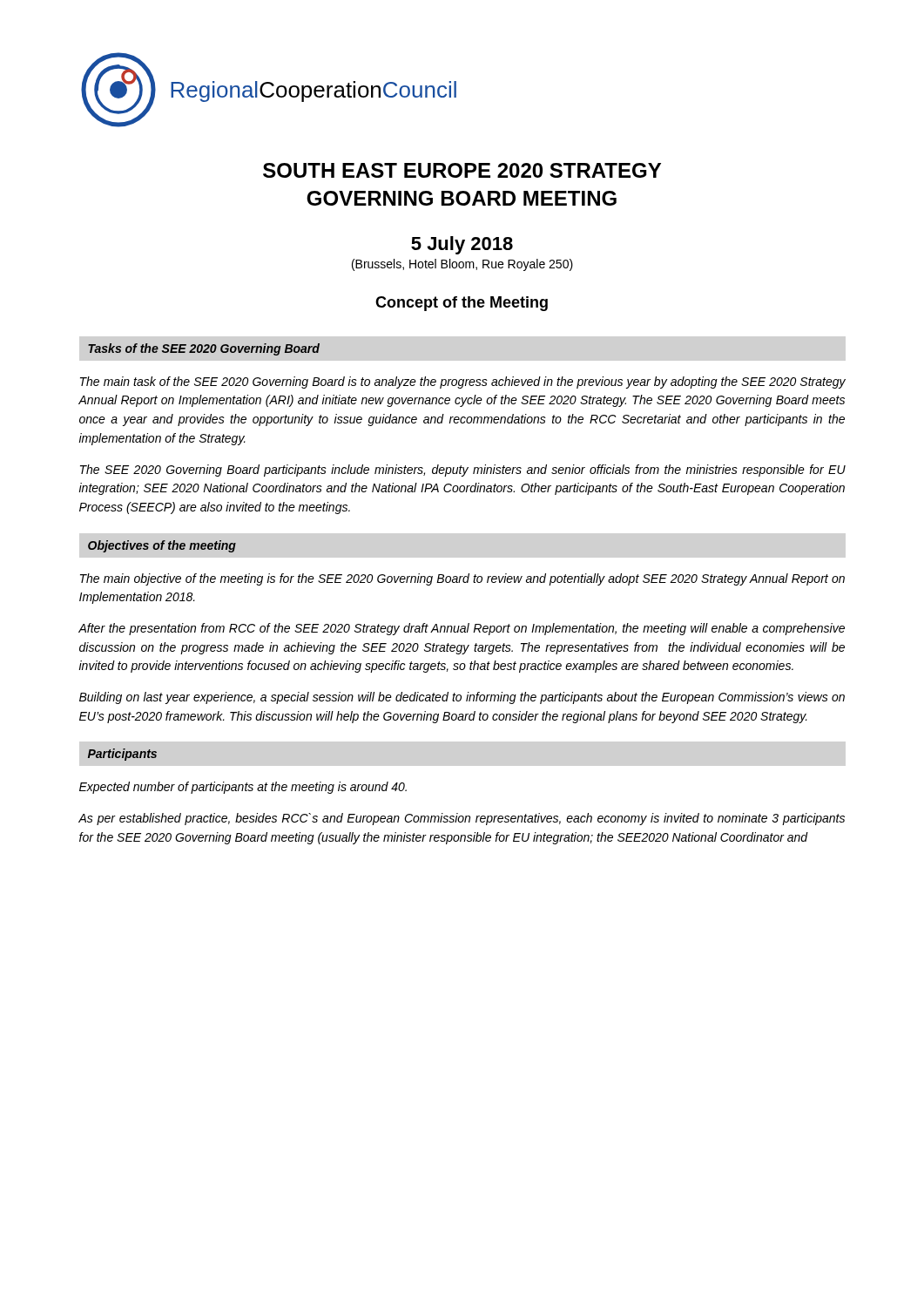Viewport: 924px width, 1307px height.
Task: Find the block on this page that starts "The main task"
Action: [462, 410]
